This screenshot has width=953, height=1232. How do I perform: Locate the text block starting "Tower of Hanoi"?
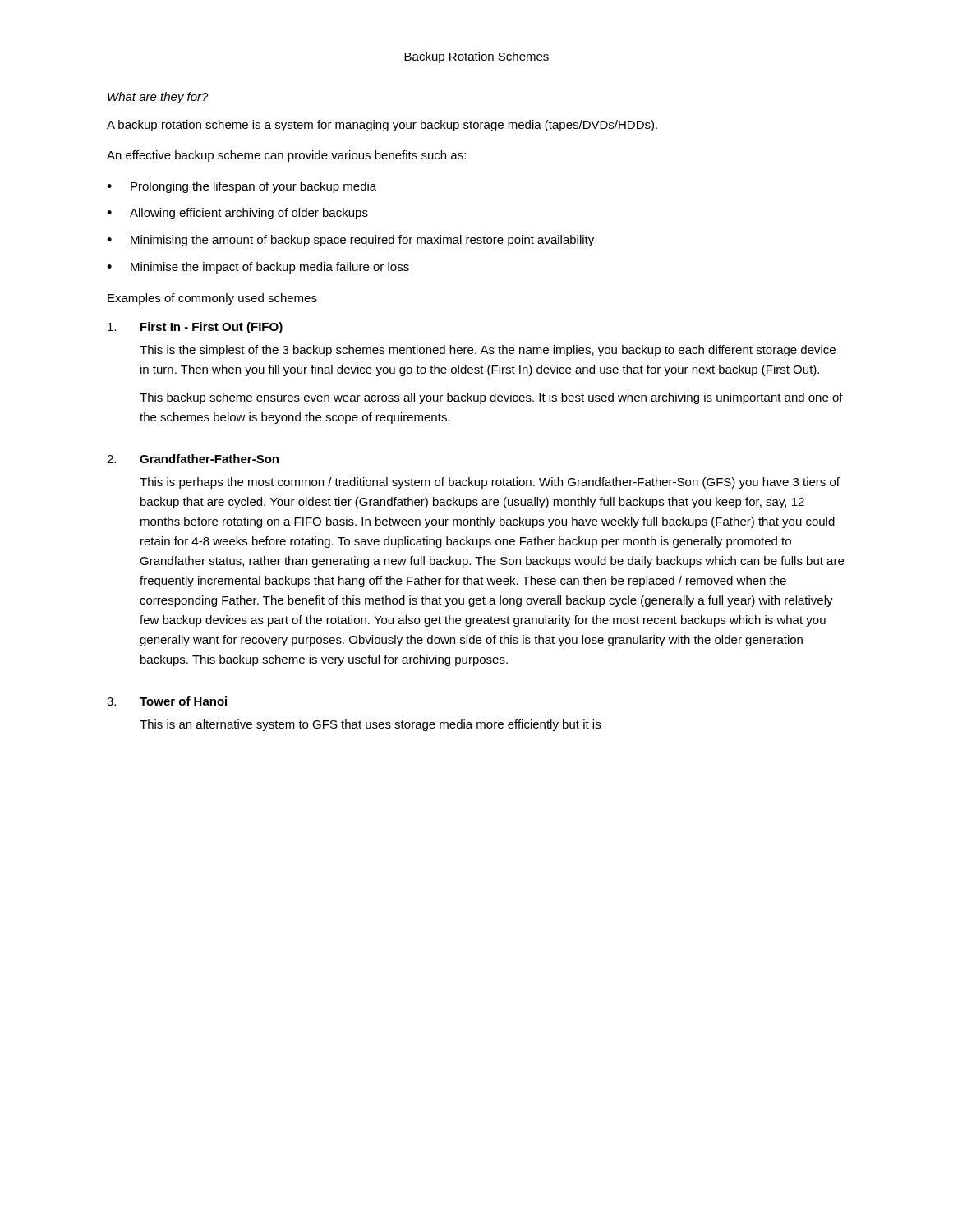(x=184, y=701)
